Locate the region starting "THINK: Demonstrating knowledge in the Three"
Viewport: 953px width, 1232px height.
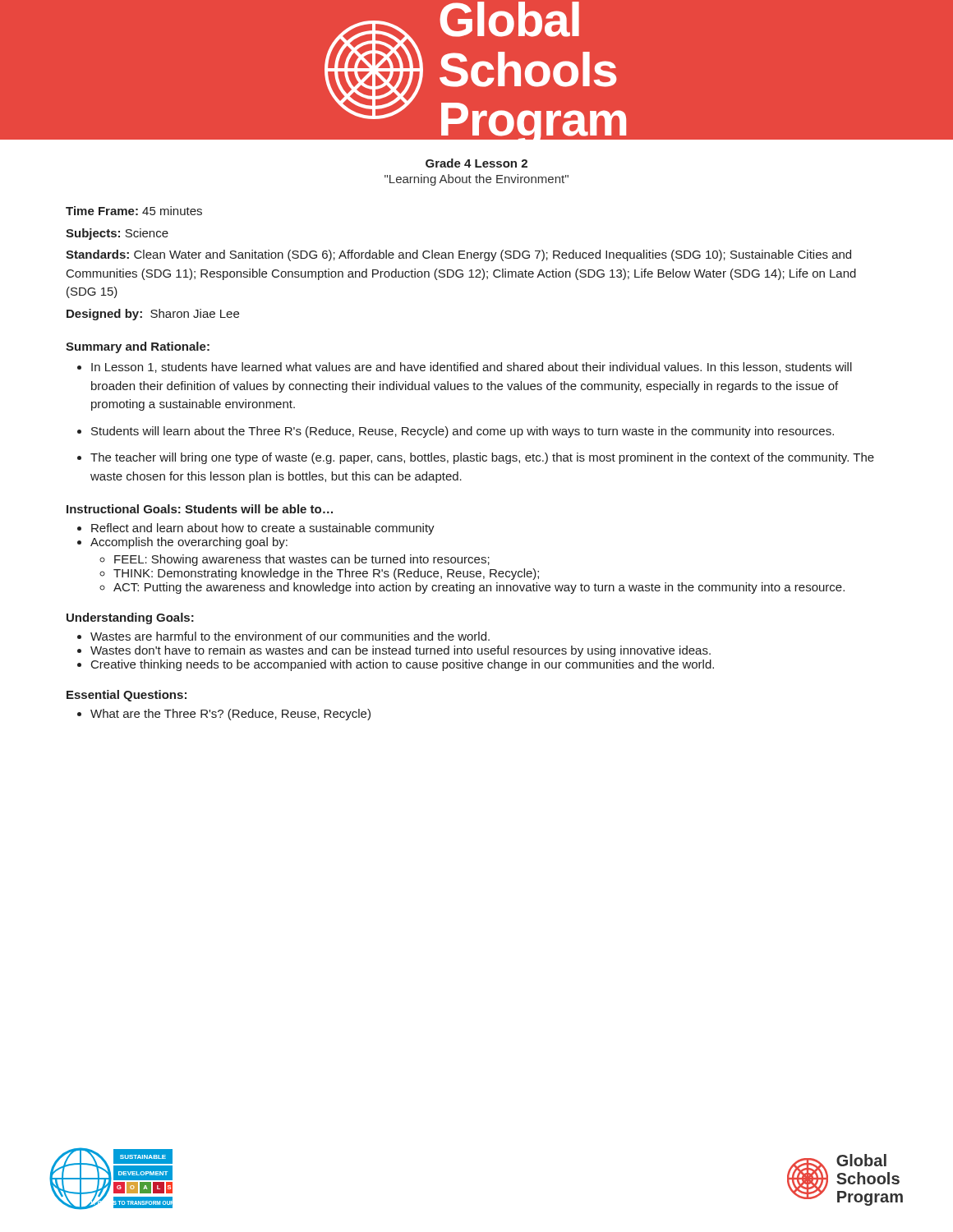pyautogui.click(x=500, y=573)
